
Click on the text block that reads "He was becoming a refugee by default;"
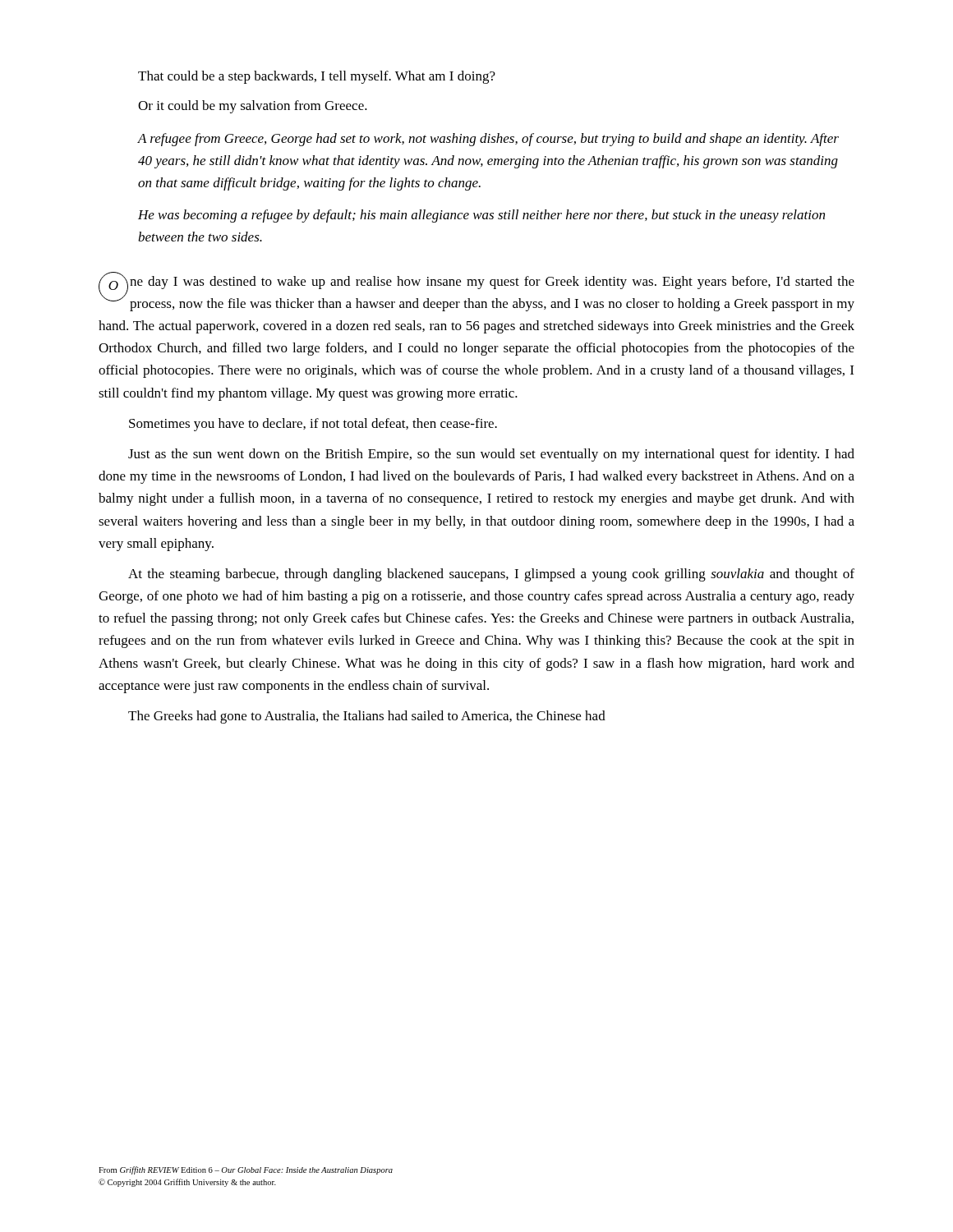tap(482, 226)
